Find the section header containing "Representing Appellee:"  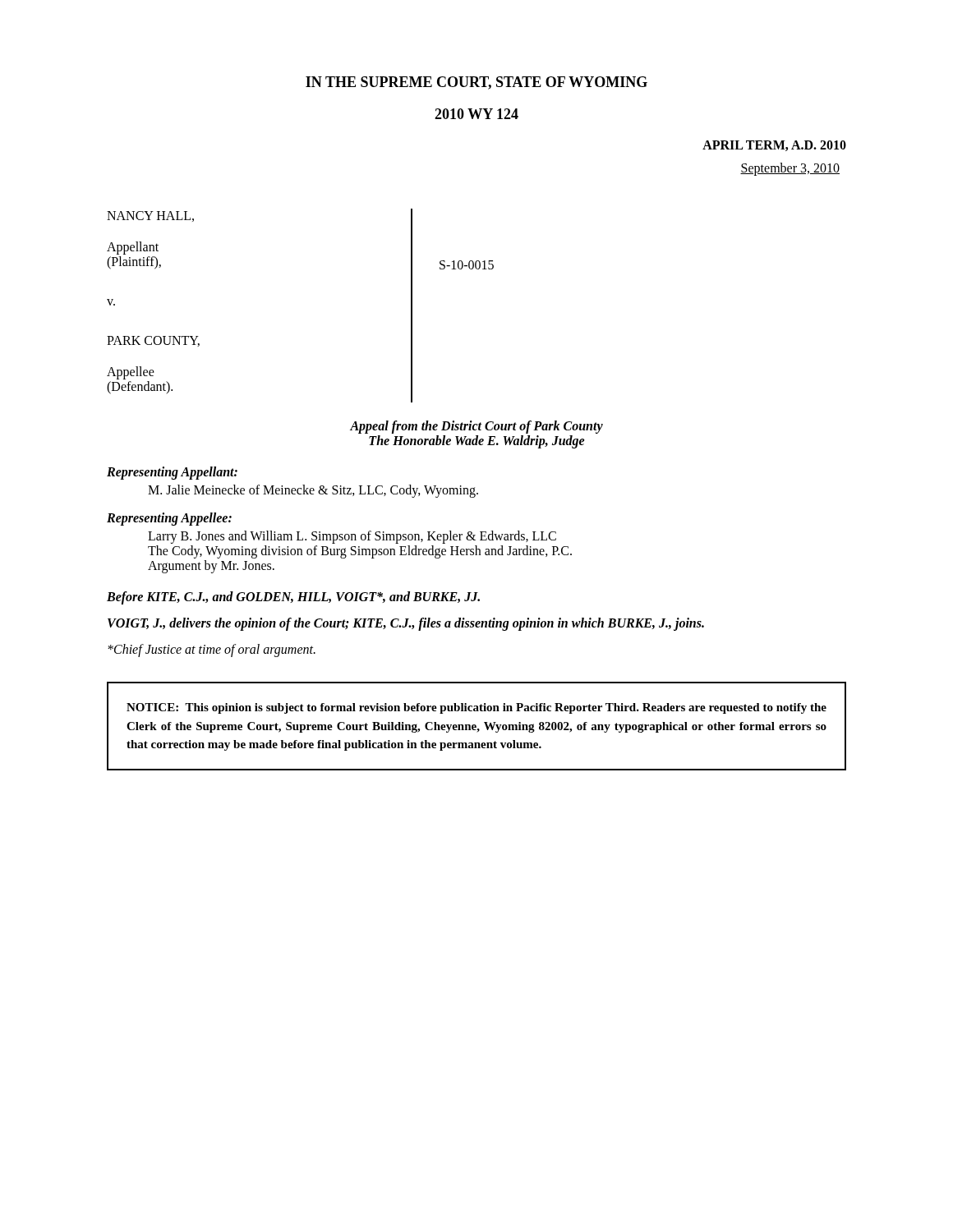tap(170, 518)
